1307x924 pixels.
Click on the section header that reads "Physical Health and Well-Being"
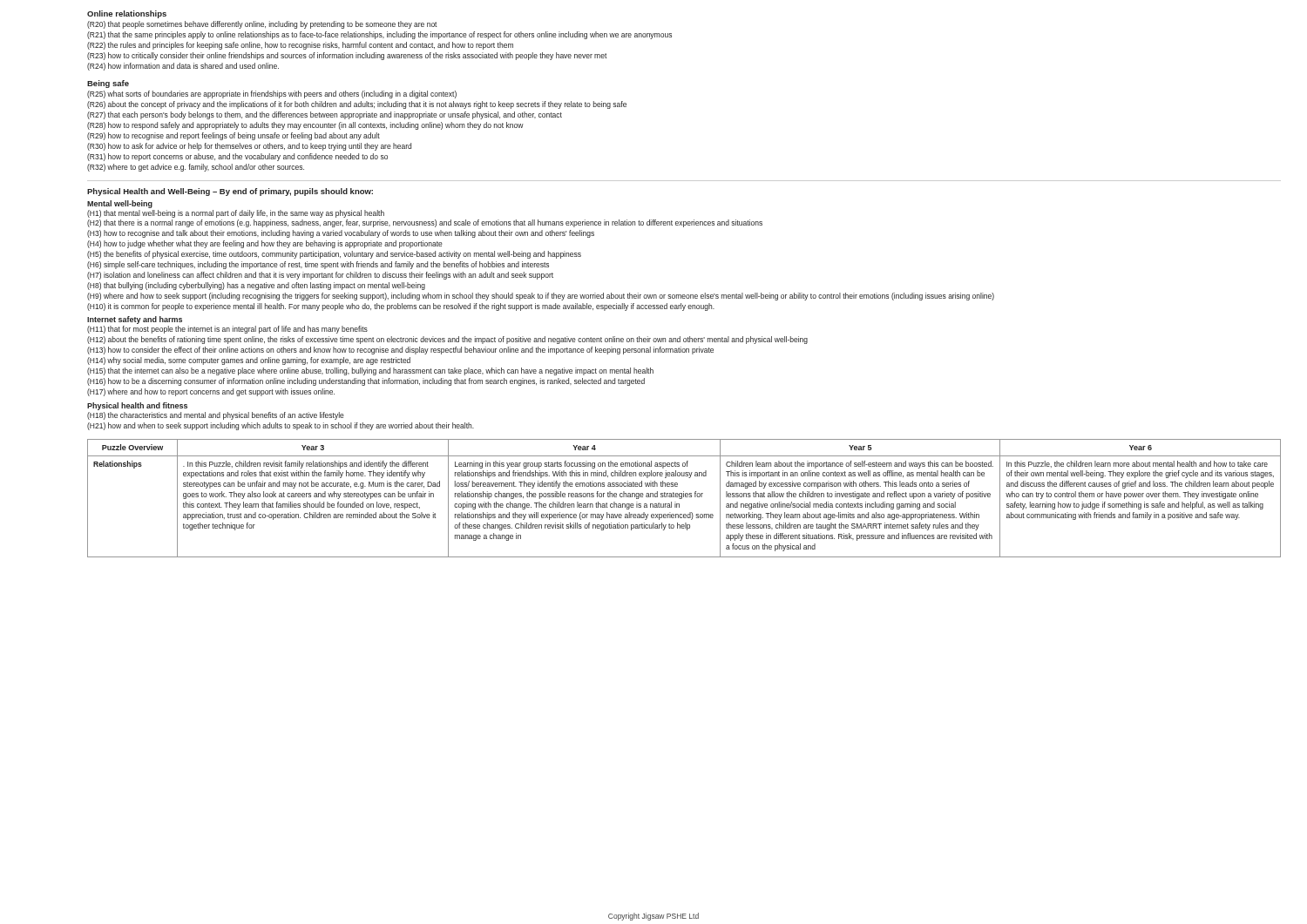tap(230, 191)
